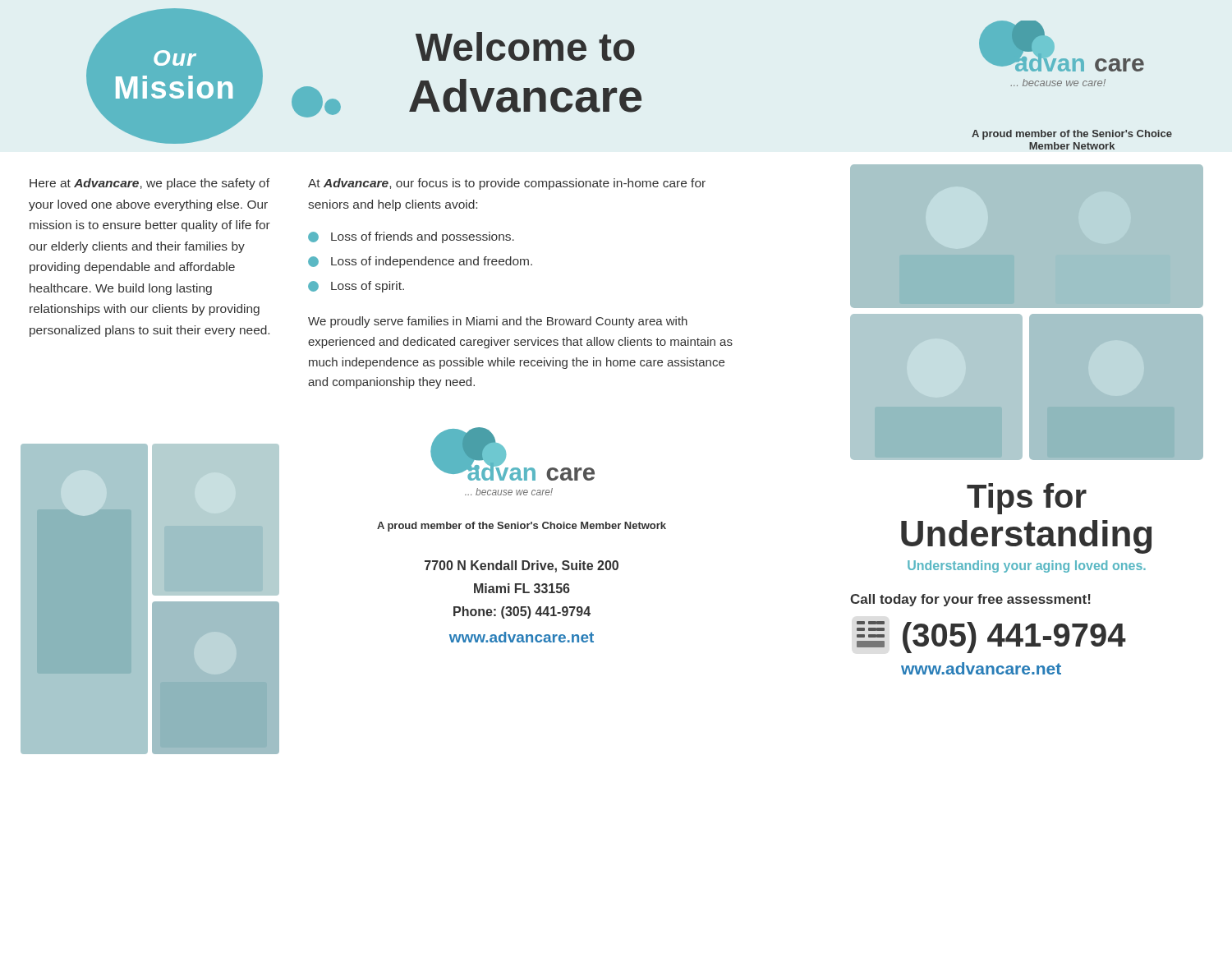Select the region starting "Call today for"
Screen dimensions: 953x1232
(1027, 635)
